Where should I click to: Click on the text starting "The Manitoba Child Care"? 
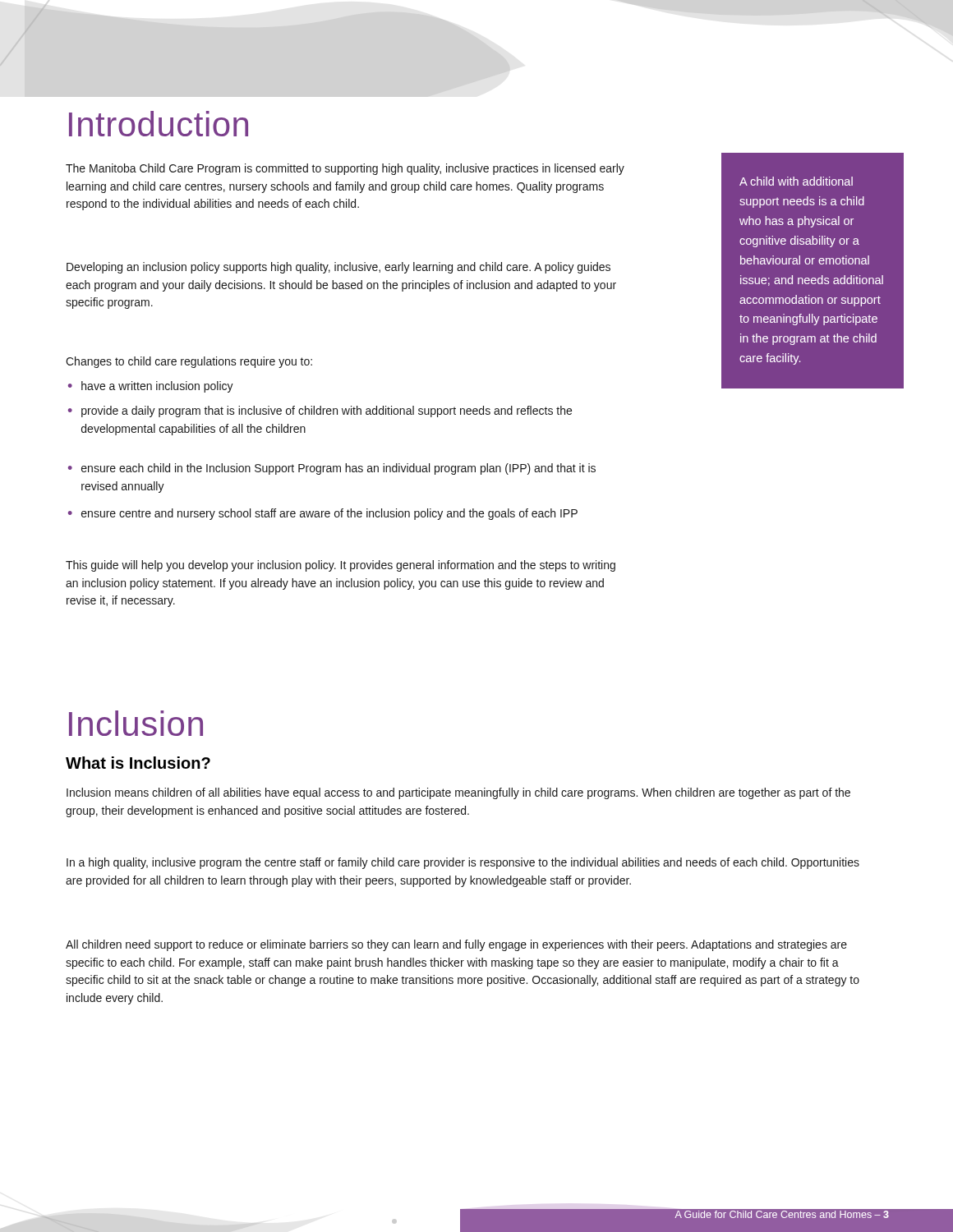pos(345,187)
